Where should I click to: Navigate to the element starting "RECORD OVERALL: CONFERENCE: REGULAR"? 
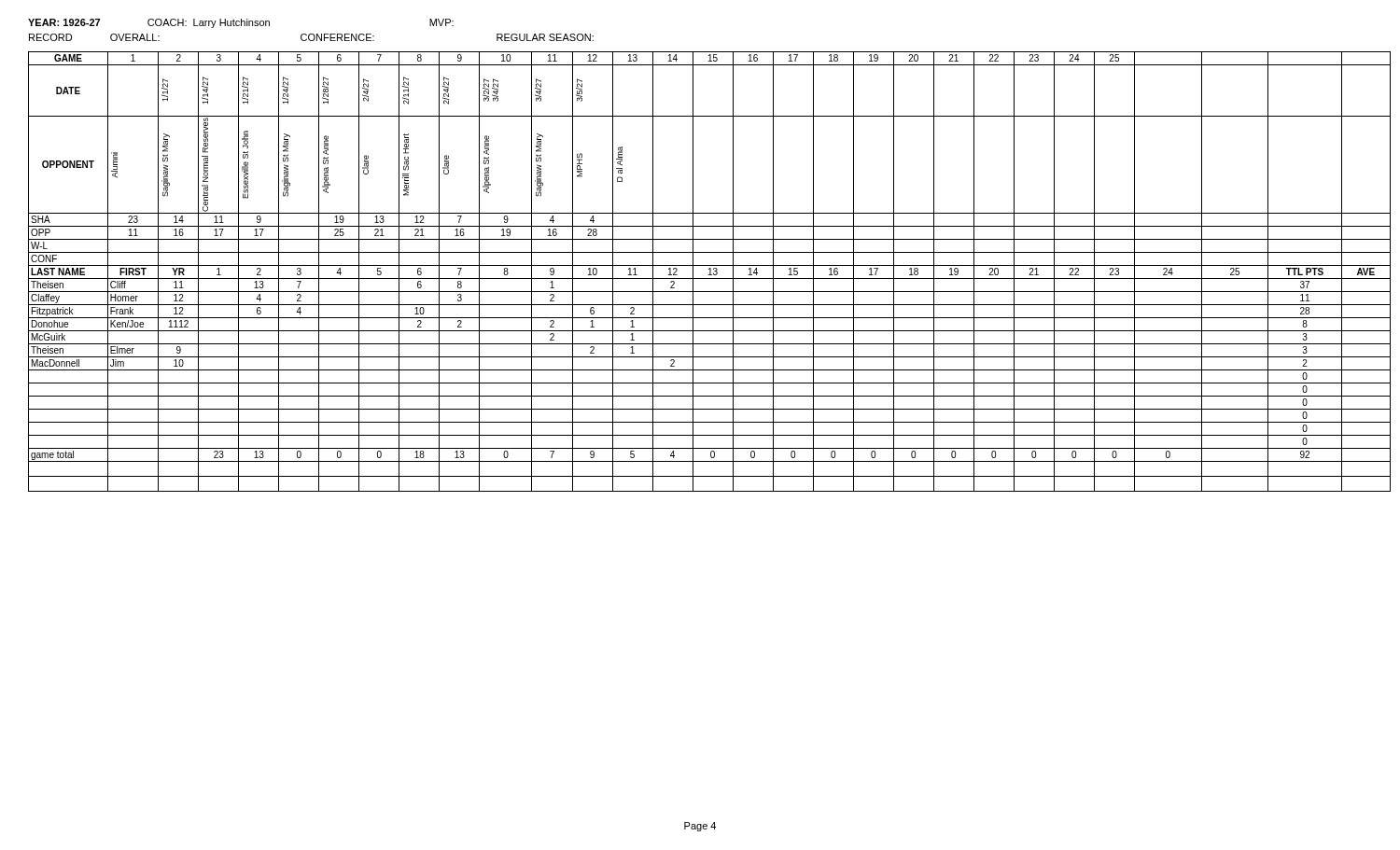[x=311, y=37]
